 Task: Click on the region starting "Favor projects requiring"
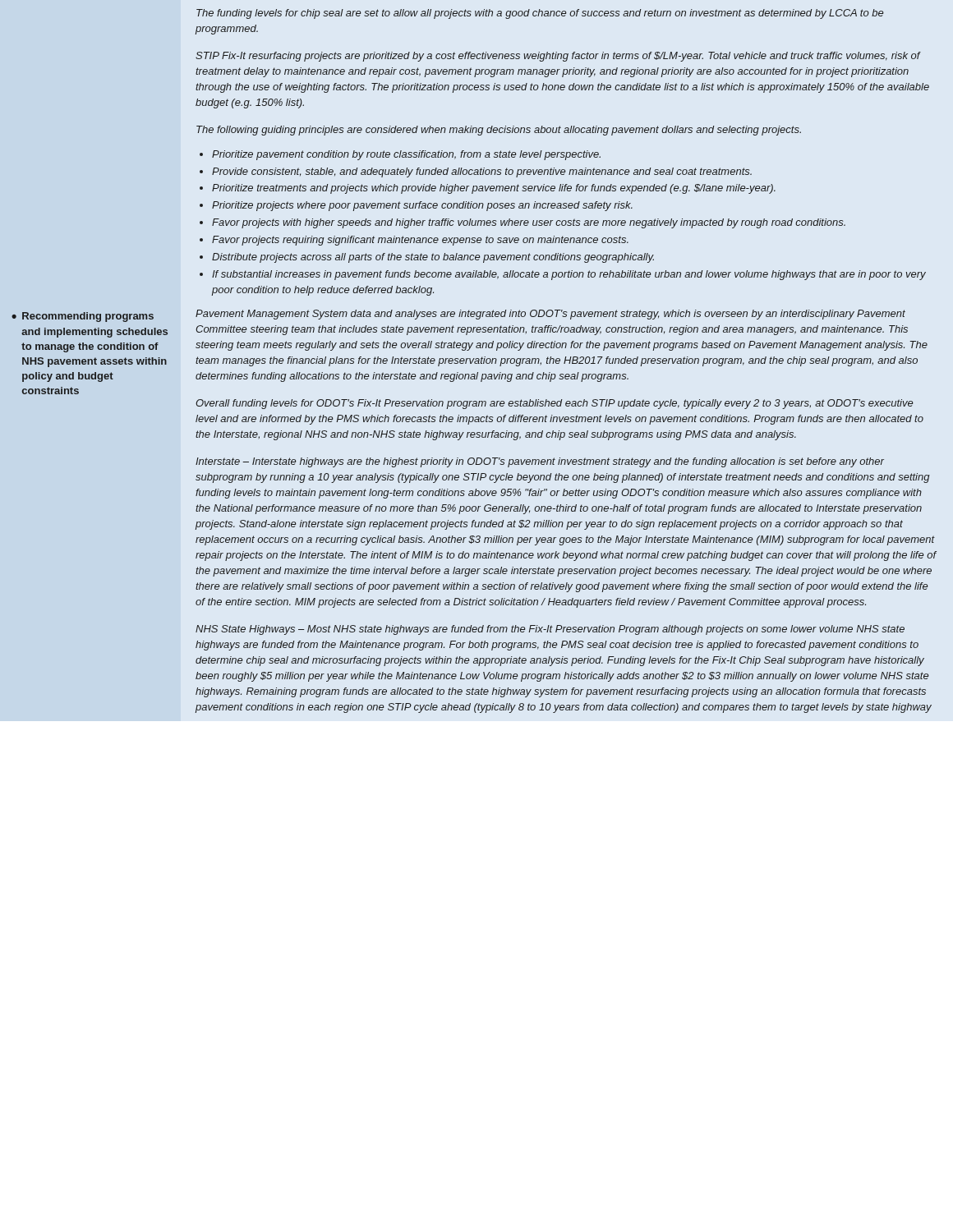click(421, 239)
